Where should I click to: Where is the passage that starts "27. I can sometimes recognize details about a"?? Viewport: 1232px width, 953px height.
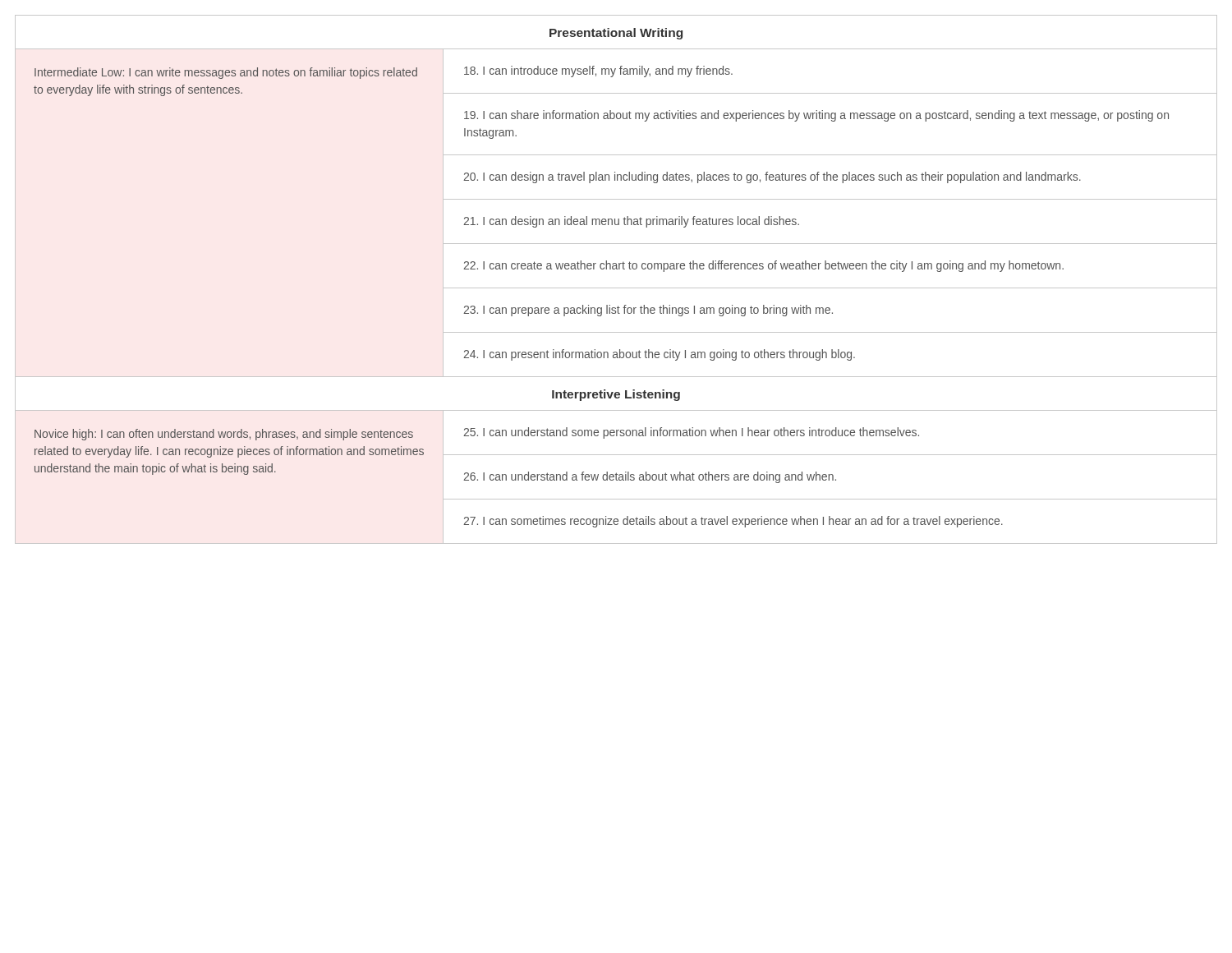pos(733,521)
